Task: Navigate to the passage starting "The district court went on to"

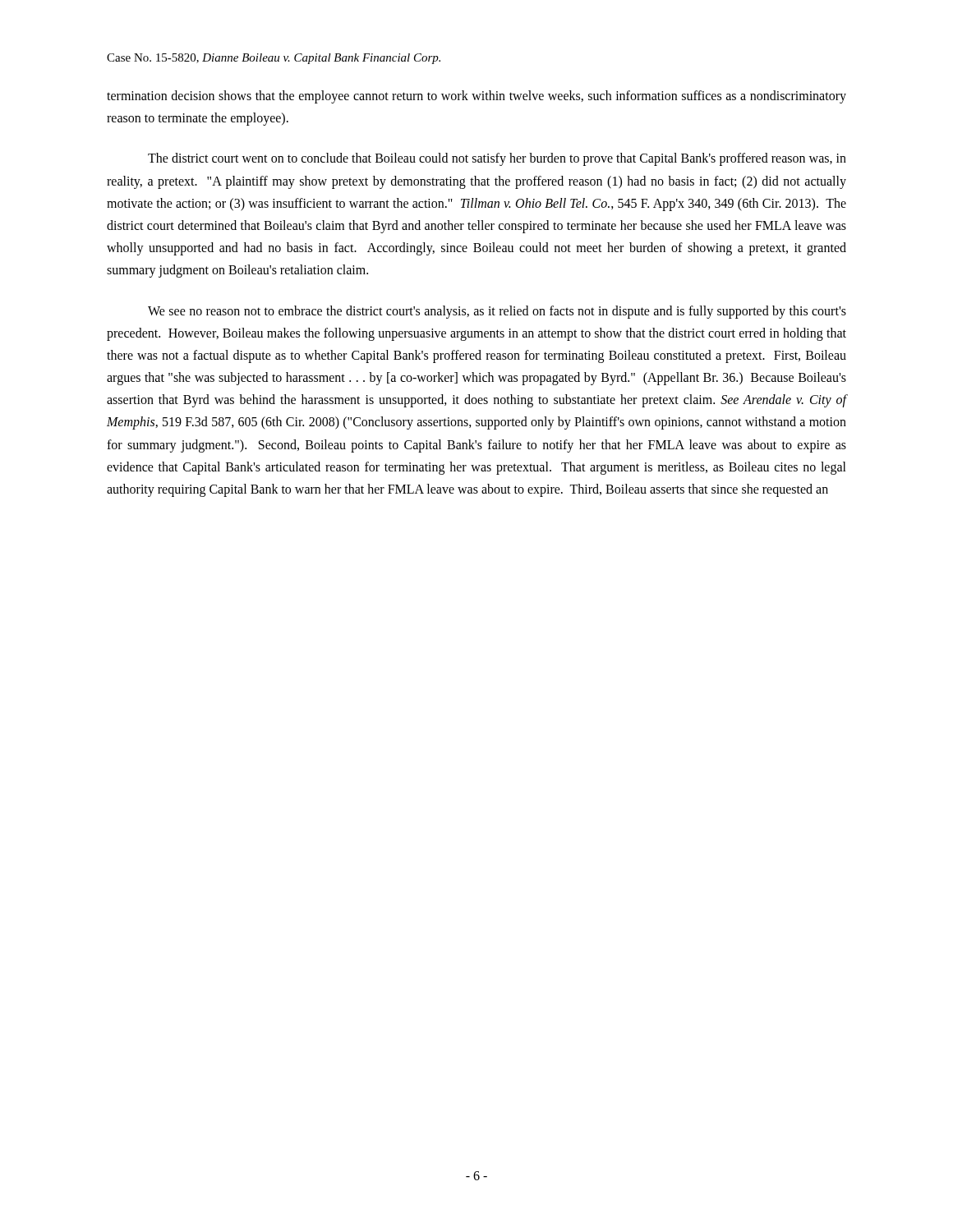Action: pyautogui.click(x=476, y=214)
